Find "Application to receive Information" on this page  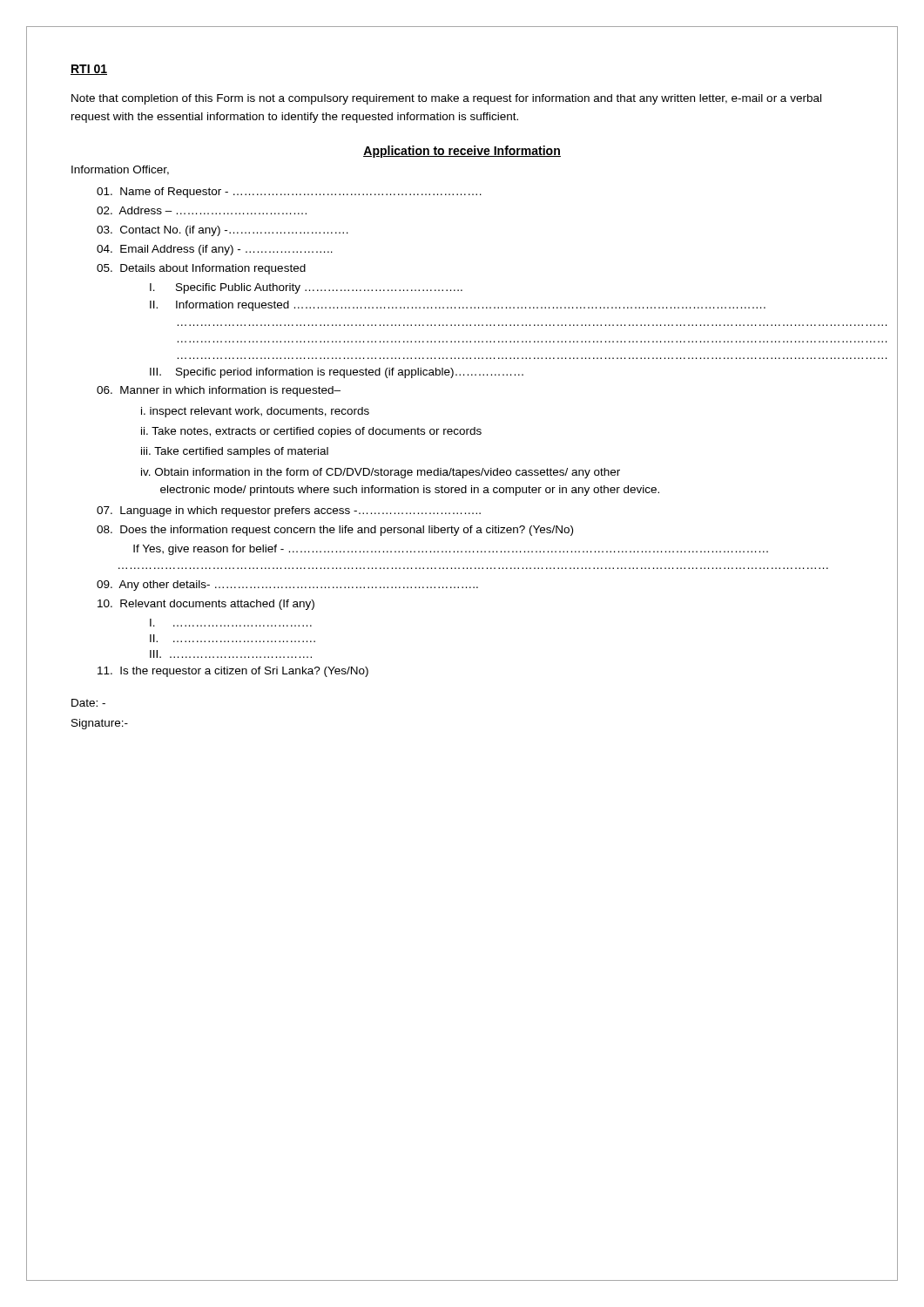click(462, 151)
